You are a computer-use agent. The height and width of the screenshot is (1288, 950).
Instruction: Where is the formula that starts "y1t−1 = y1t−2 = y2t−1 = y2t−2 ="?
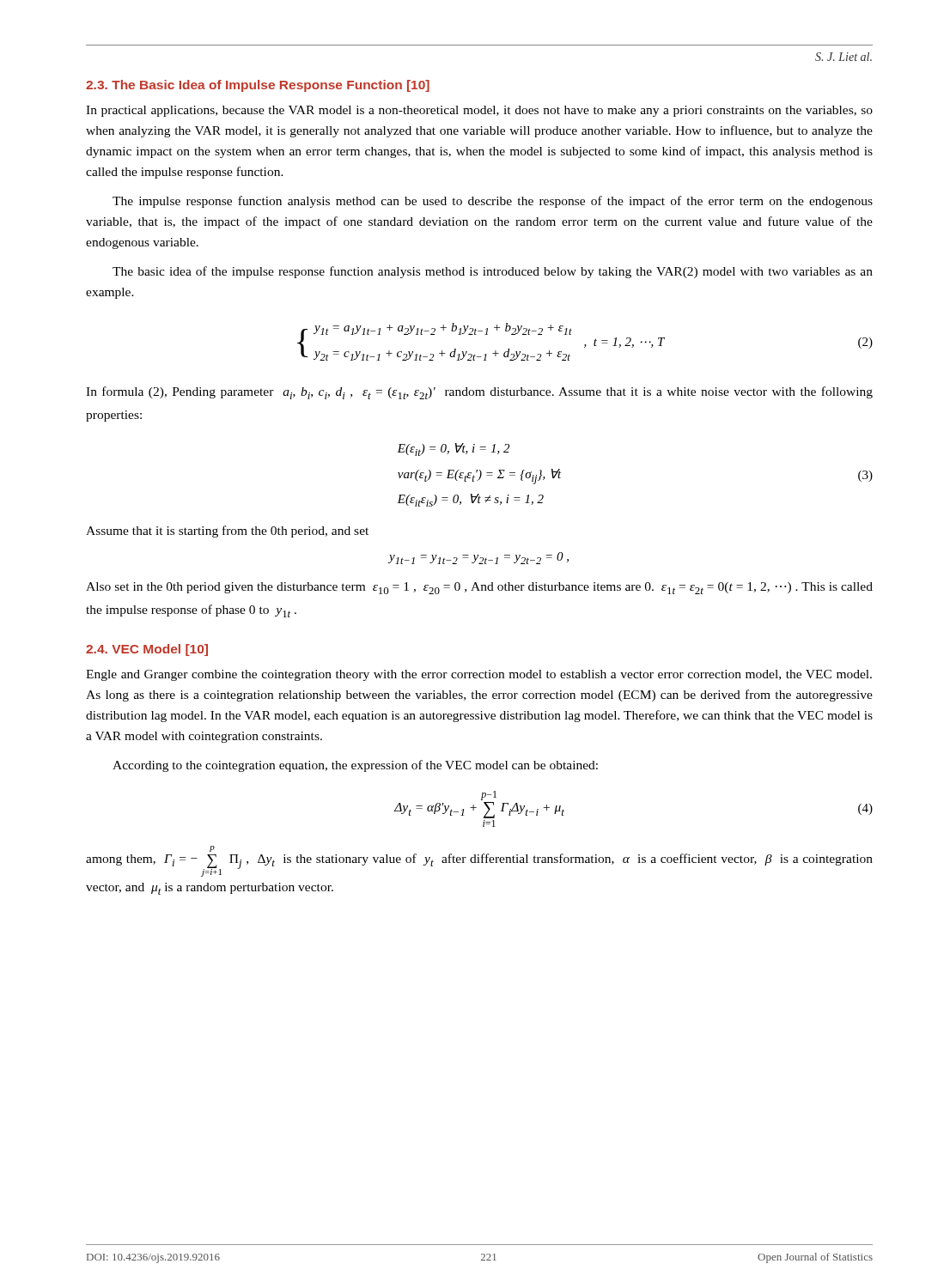click(479, 558)
